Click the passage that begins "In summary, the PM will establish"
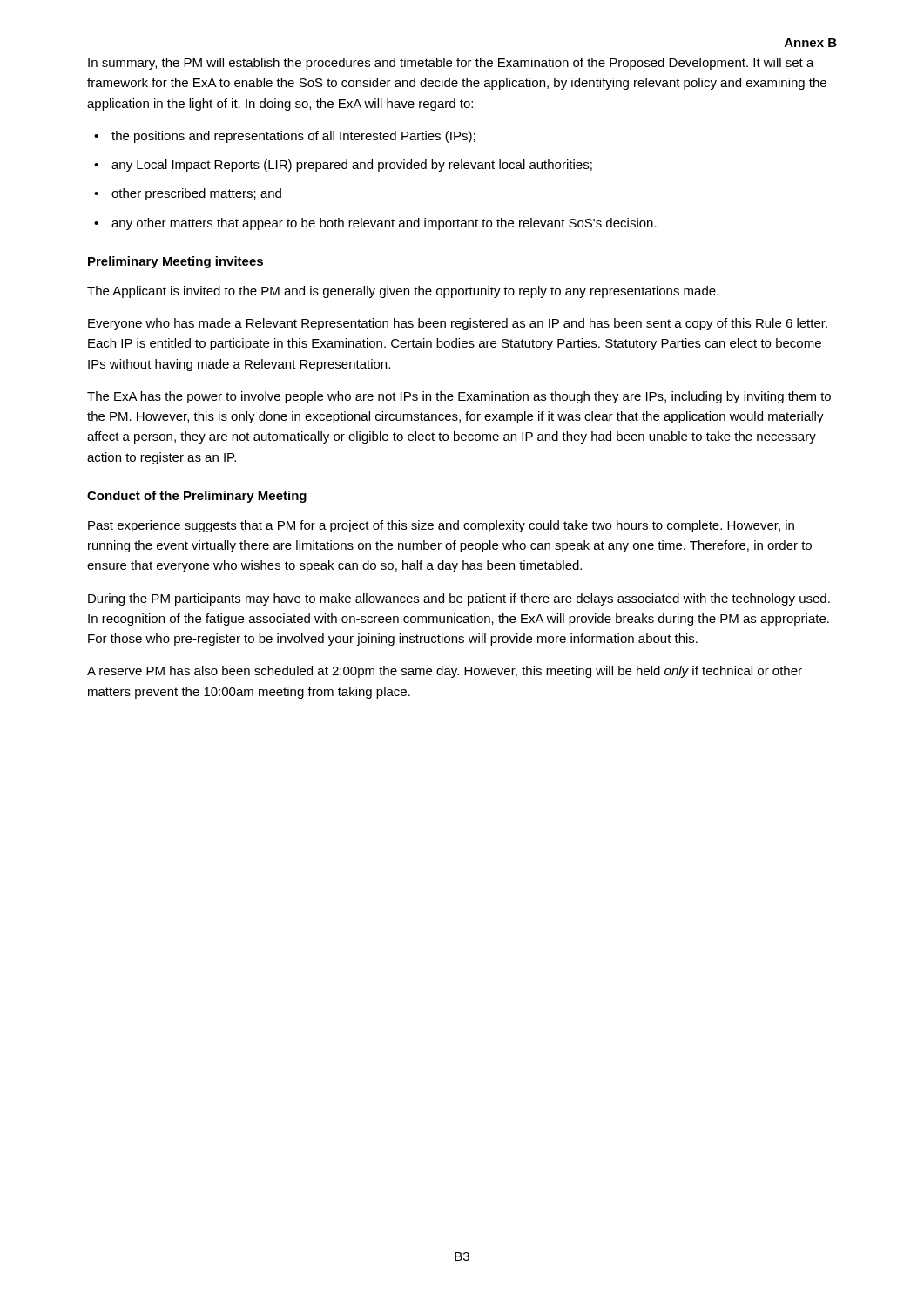 (x=457, y=83)
